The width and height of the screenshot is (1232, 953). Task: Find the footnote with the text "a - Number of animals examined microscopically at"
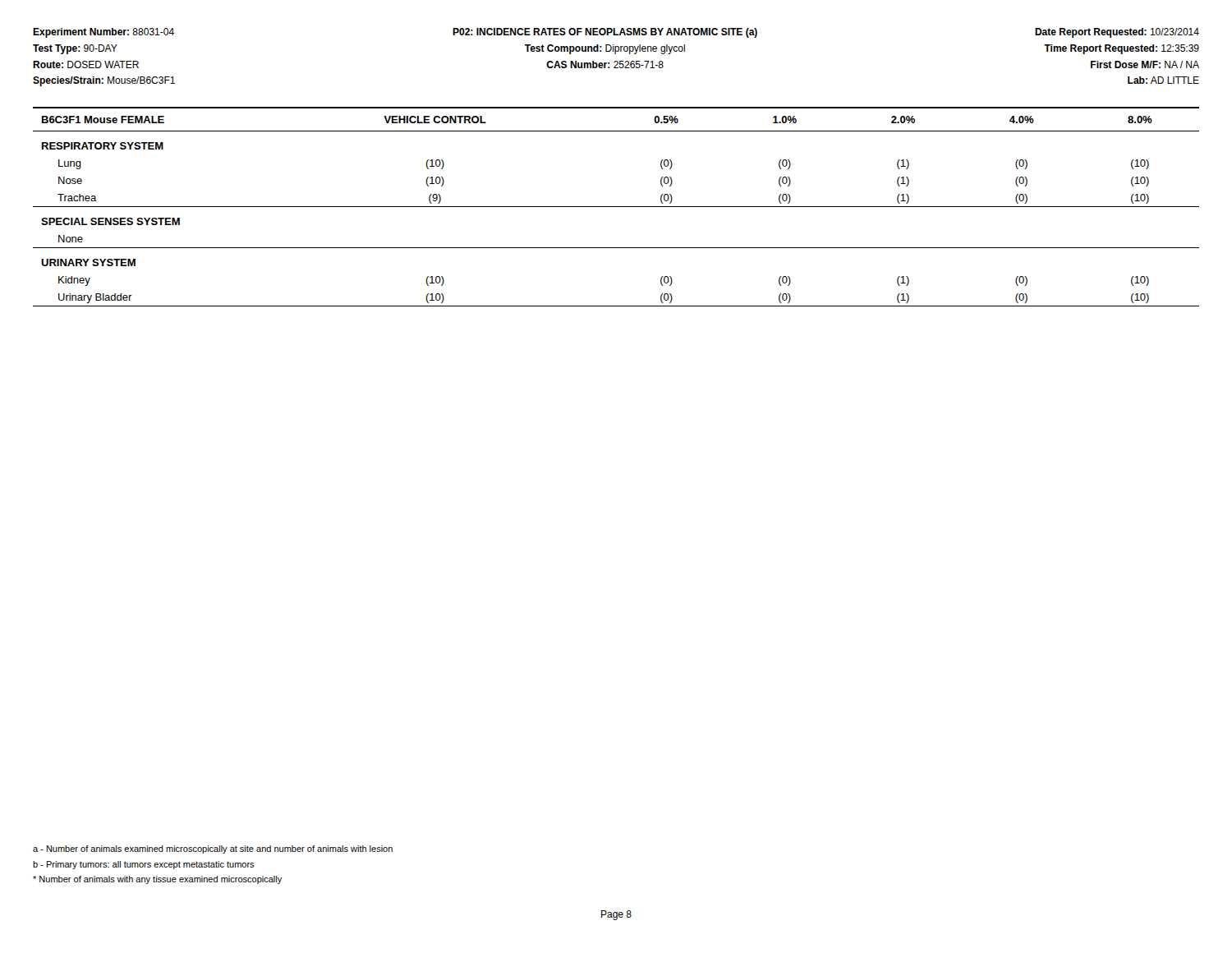click(x=213, y=849)
